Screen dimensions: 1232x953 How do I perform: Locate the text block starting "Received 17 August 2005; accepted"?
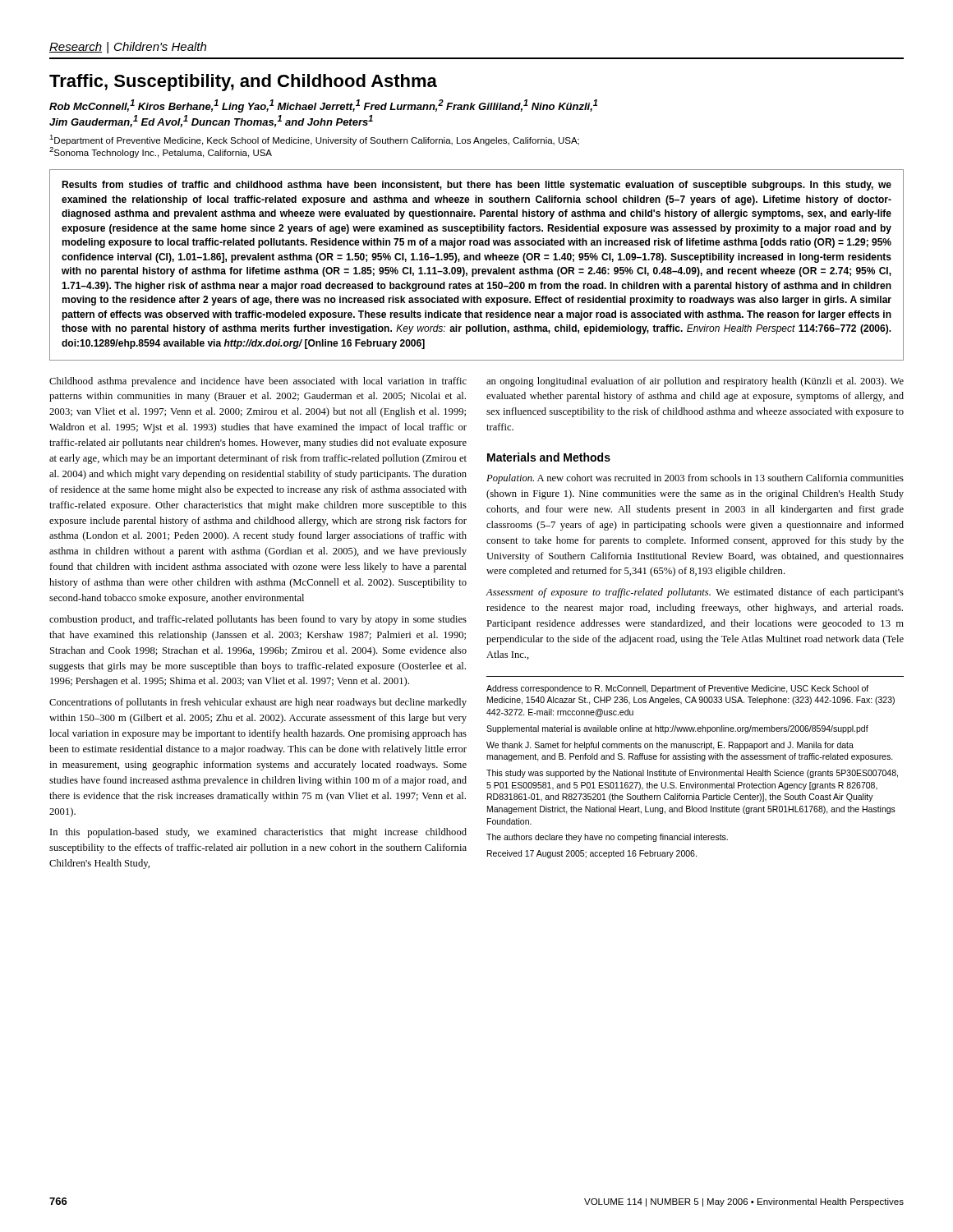(x=592, y=853)
